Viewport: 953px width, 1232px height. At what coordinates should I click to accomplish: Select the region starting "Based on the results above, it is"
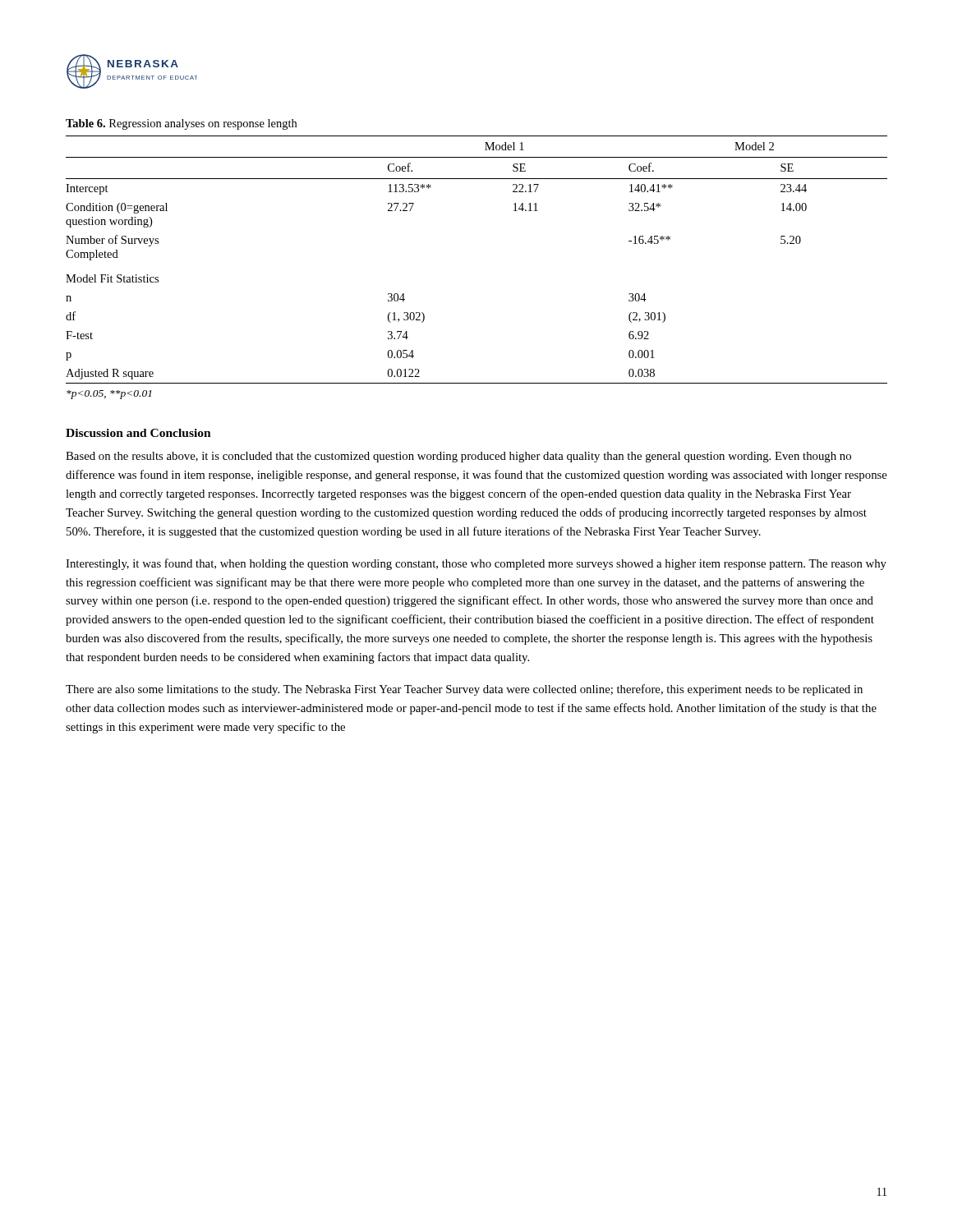tap(476, 494)
